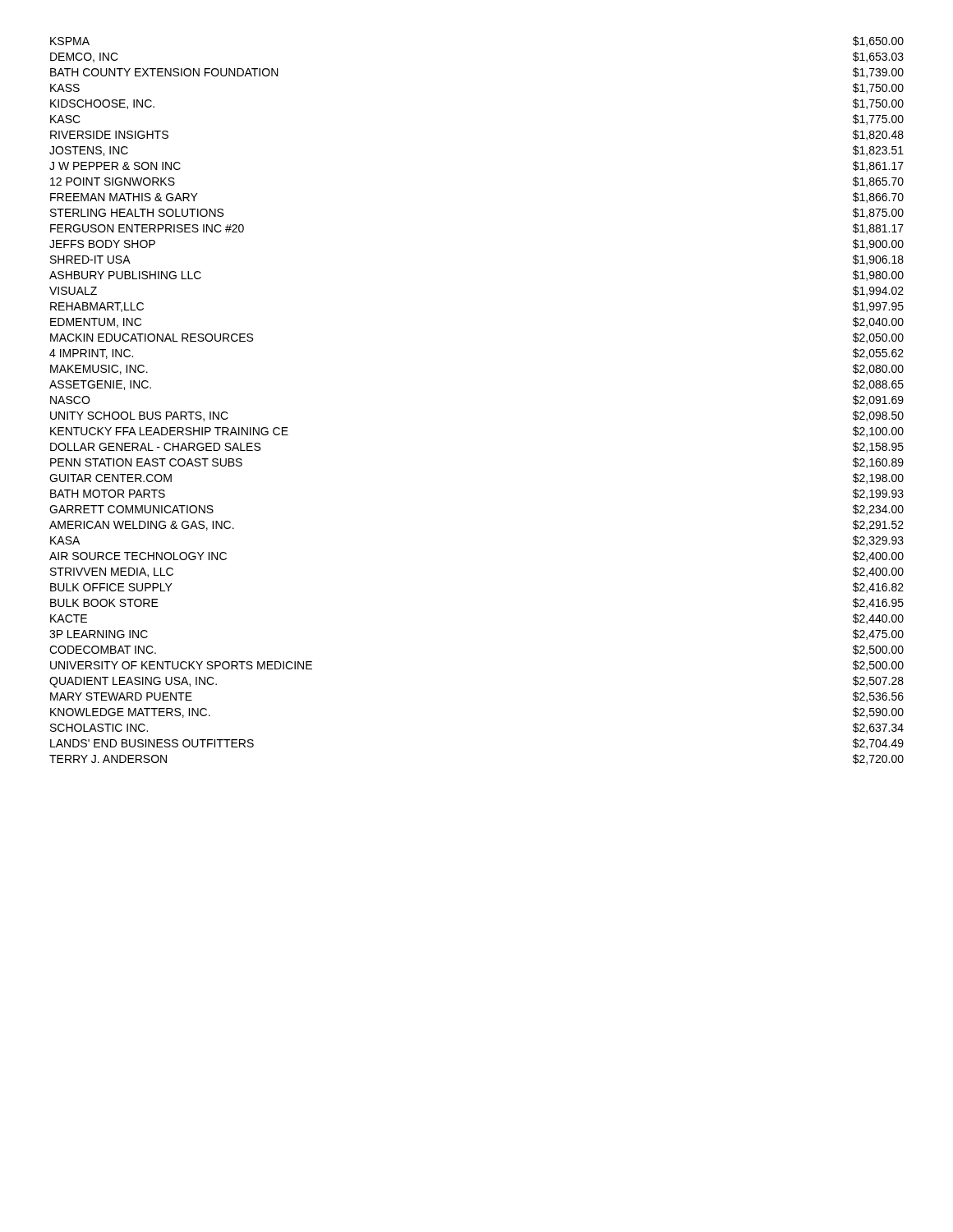
Task: Select the element starting "MACKIN EDUCATIONAL RESOURCES$2,050.00"
Action: click(151, 340)
